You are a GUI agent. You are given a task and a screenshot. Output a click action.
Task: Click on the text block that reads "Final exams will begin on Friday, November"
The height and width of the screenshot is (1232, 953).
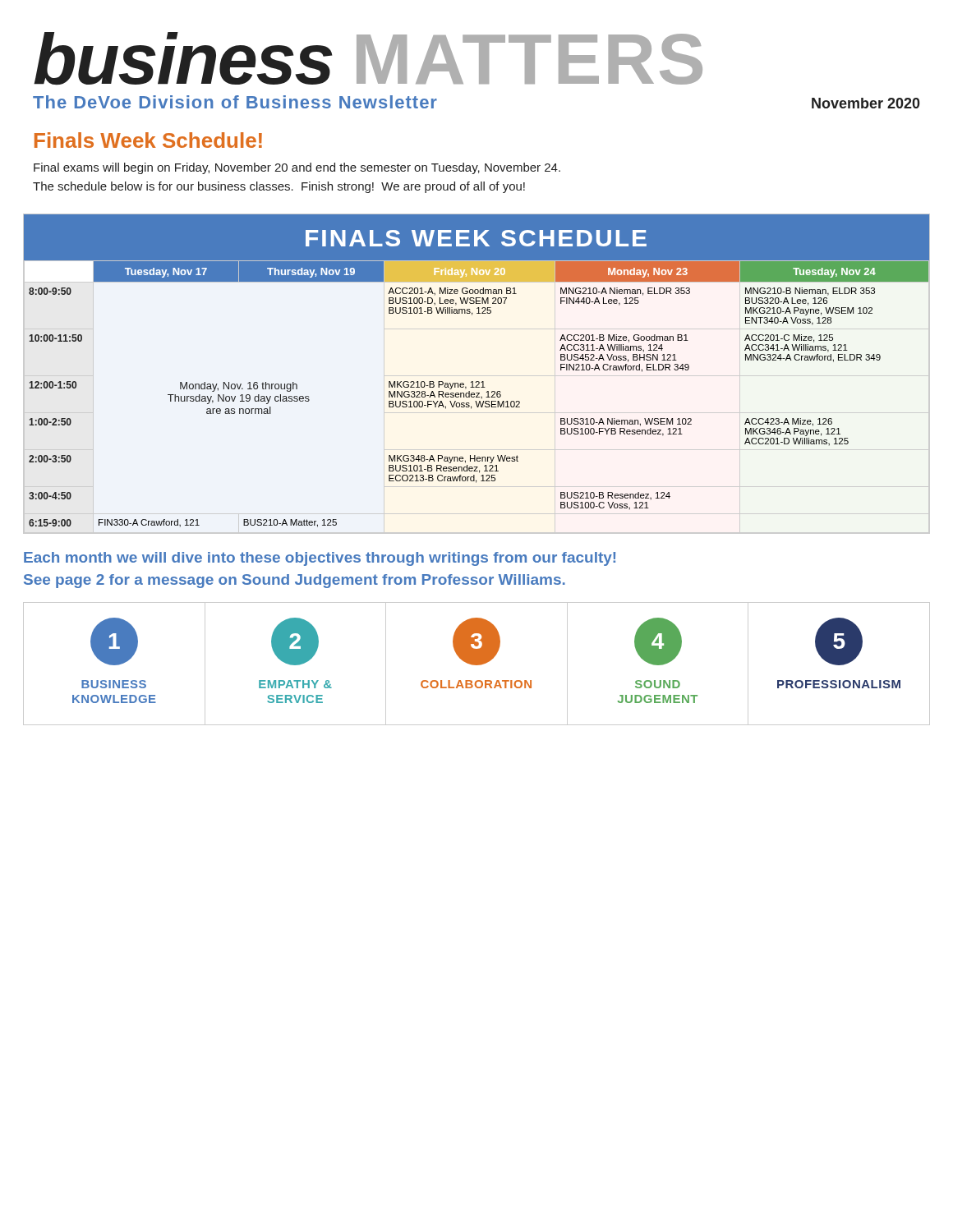(476, 177)
